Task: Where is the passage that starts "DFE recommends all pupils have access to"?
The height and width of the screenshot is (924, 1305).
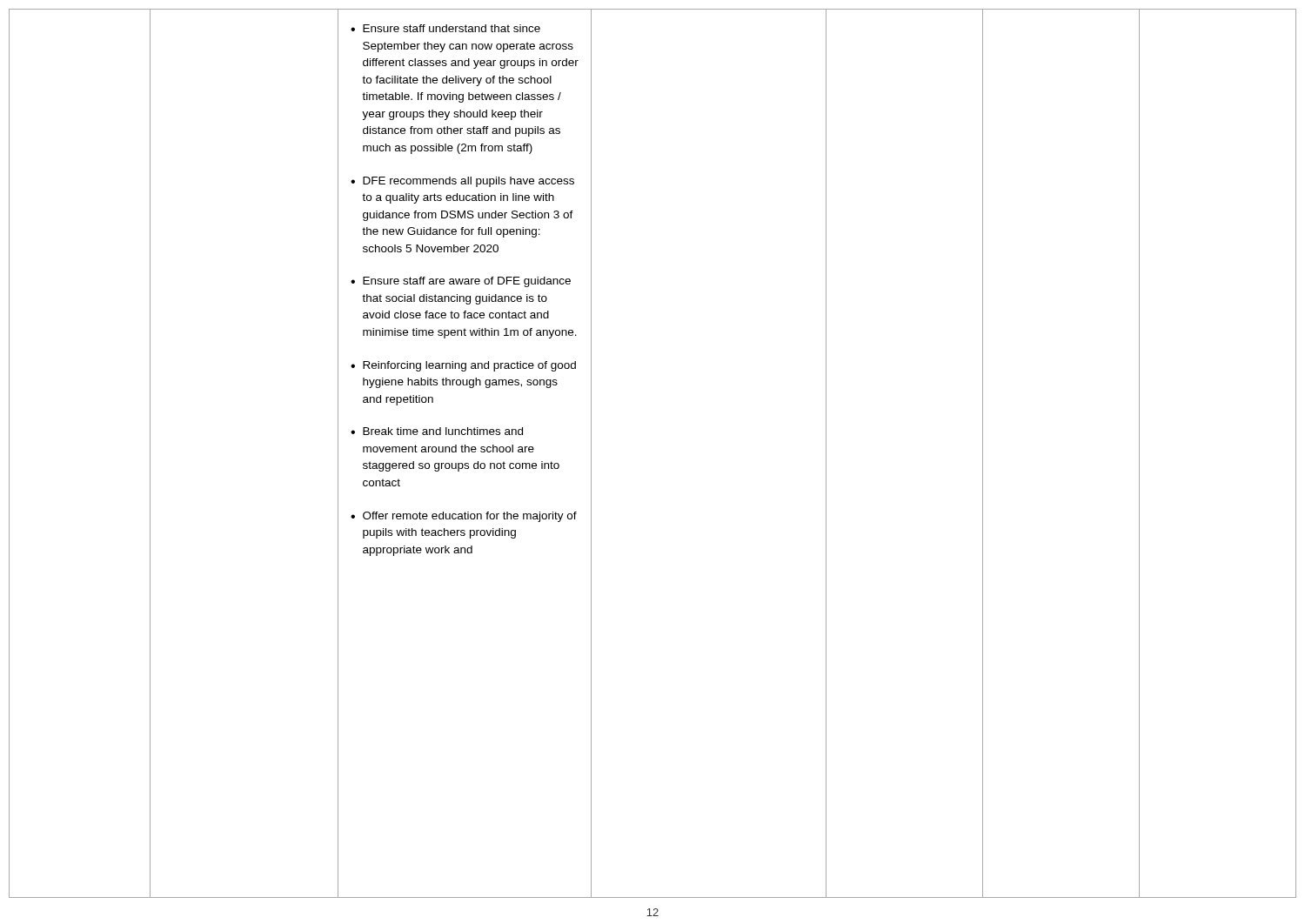Action: (470, 214)
